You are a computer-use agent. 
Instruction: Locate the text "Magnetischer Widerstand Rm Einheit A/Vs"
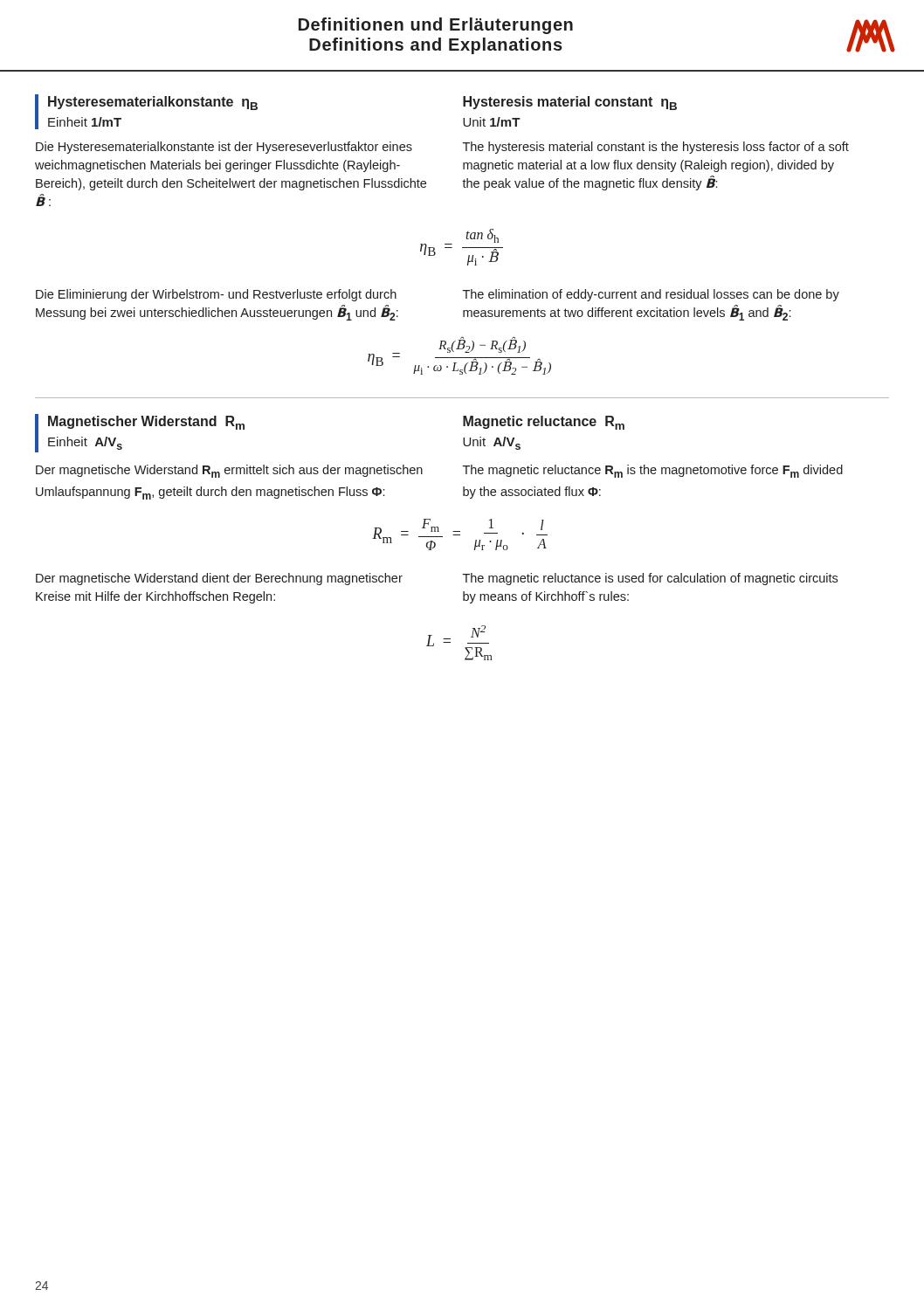point(237,433)
